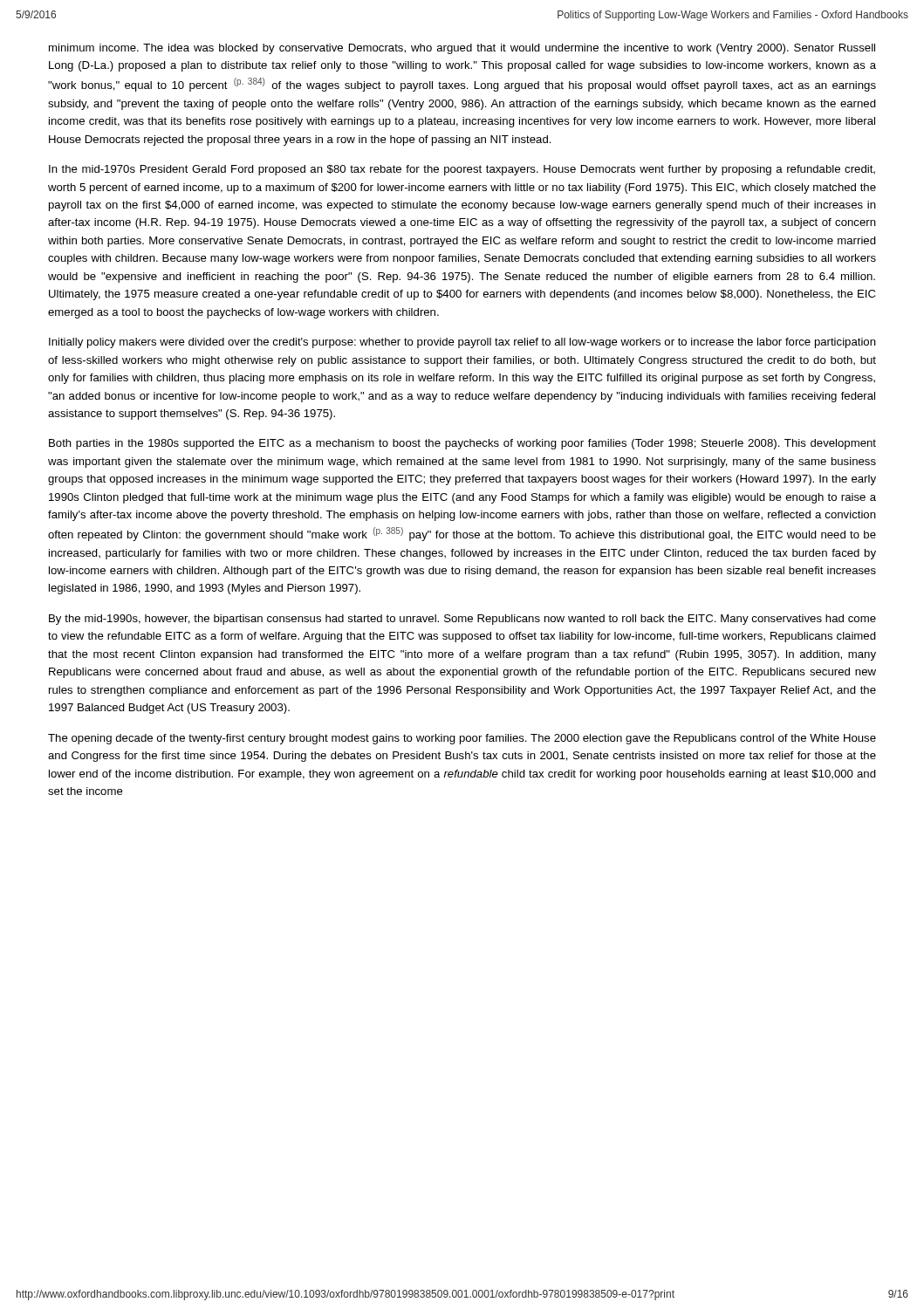
Task: Find the text block that reads "The opening decade"
Action: tap(462, 765)
